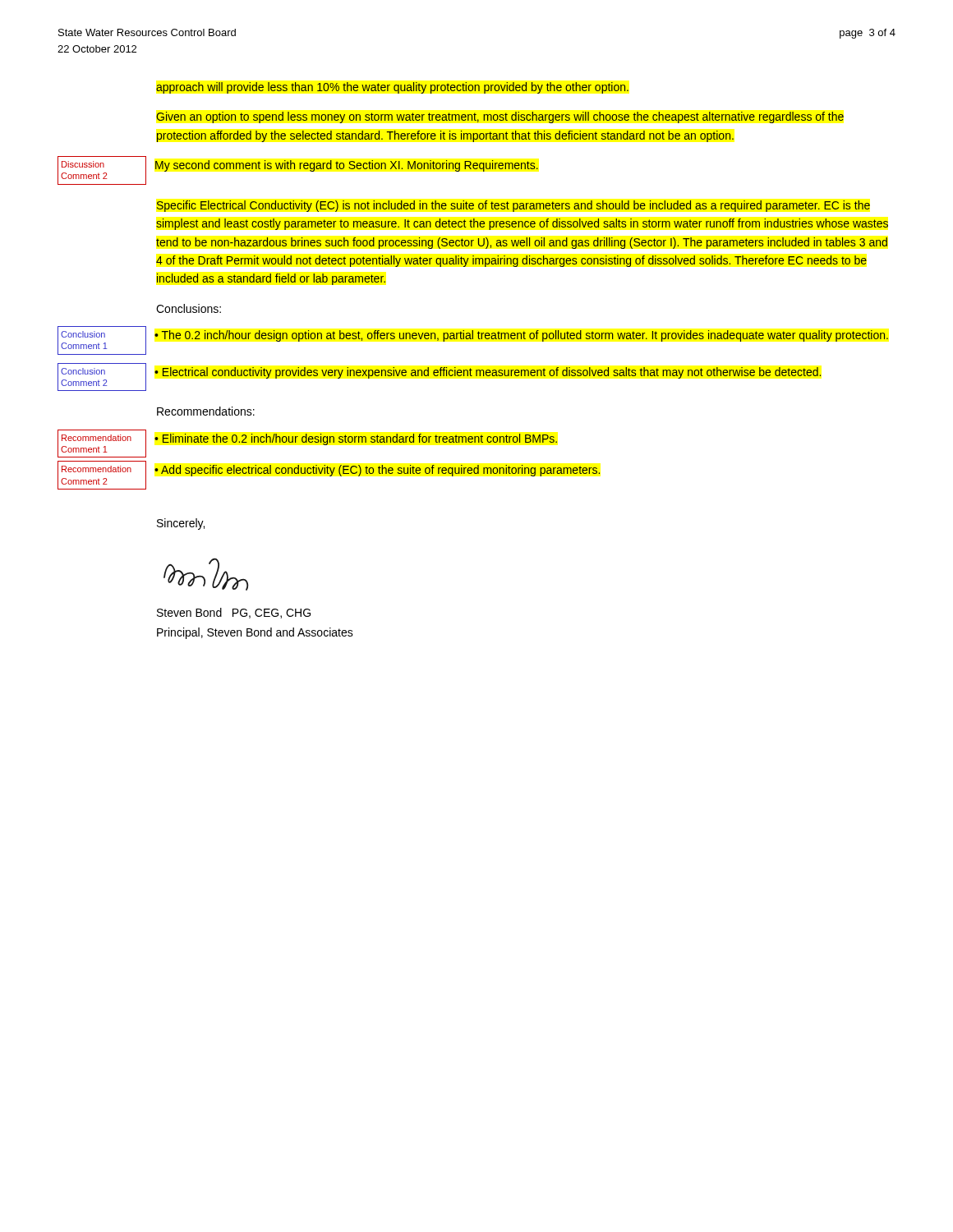The width and height of the screenshot is (953, 1232).
Task: Locate the block of text that opens with "• Add specific electrical conductivity (EC) to"
Action: (378, 470)
